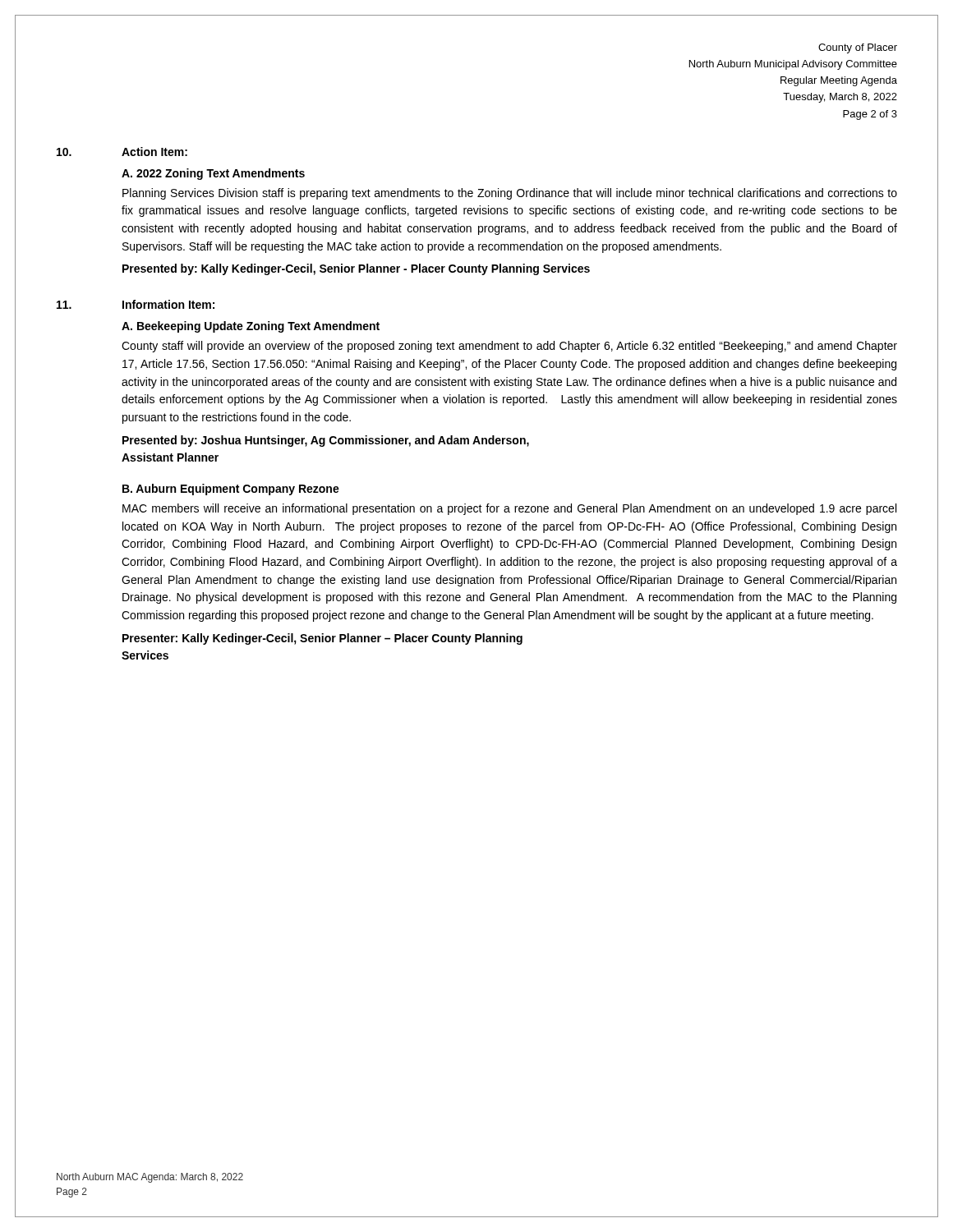Find the text block that reads "County staff will provide an"
953x1232 pixels.
coord(509,381)
